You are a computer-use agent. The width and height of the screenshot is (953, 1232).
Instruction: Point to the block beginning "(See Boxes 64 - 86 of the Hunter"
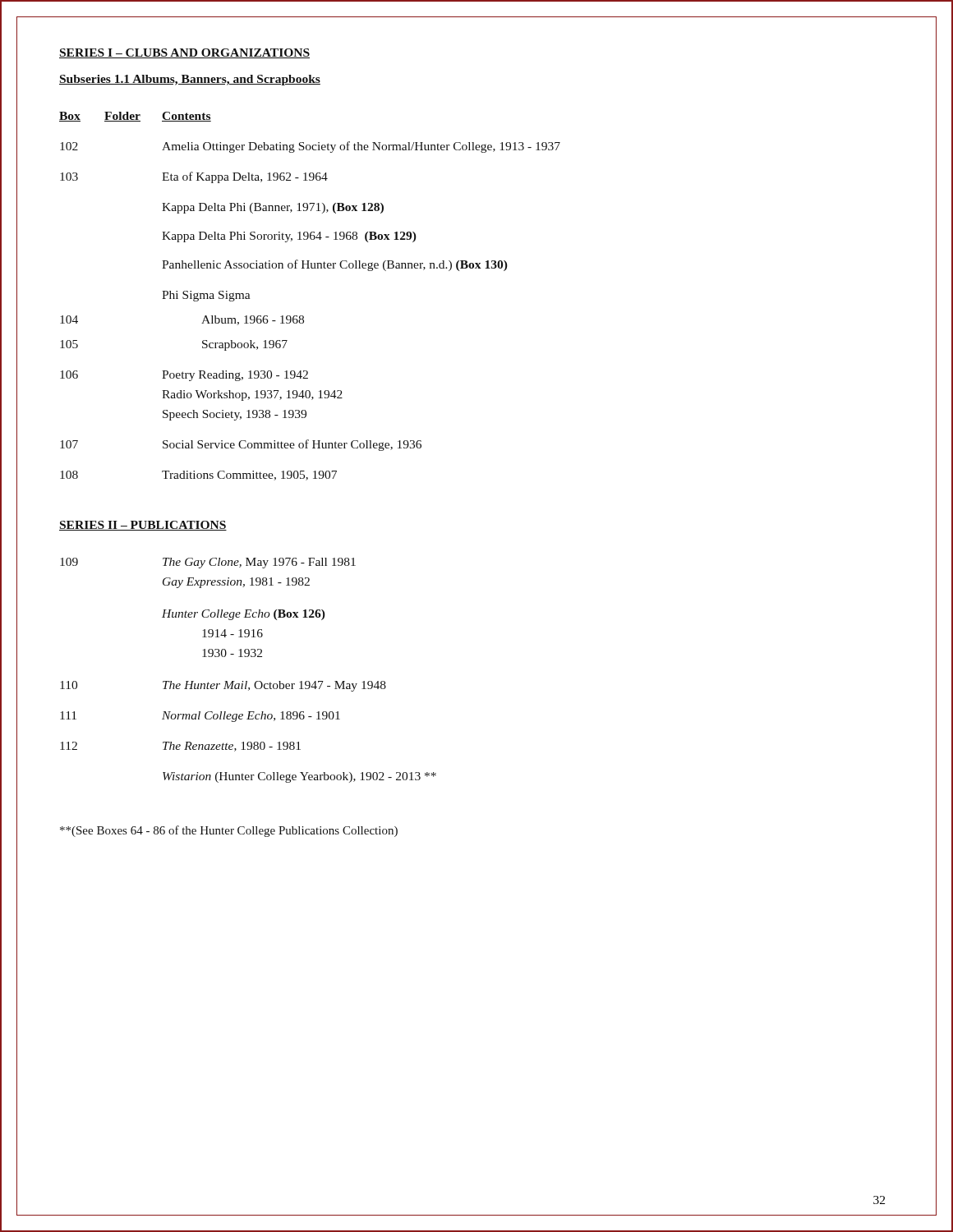[x=229, y=831]
